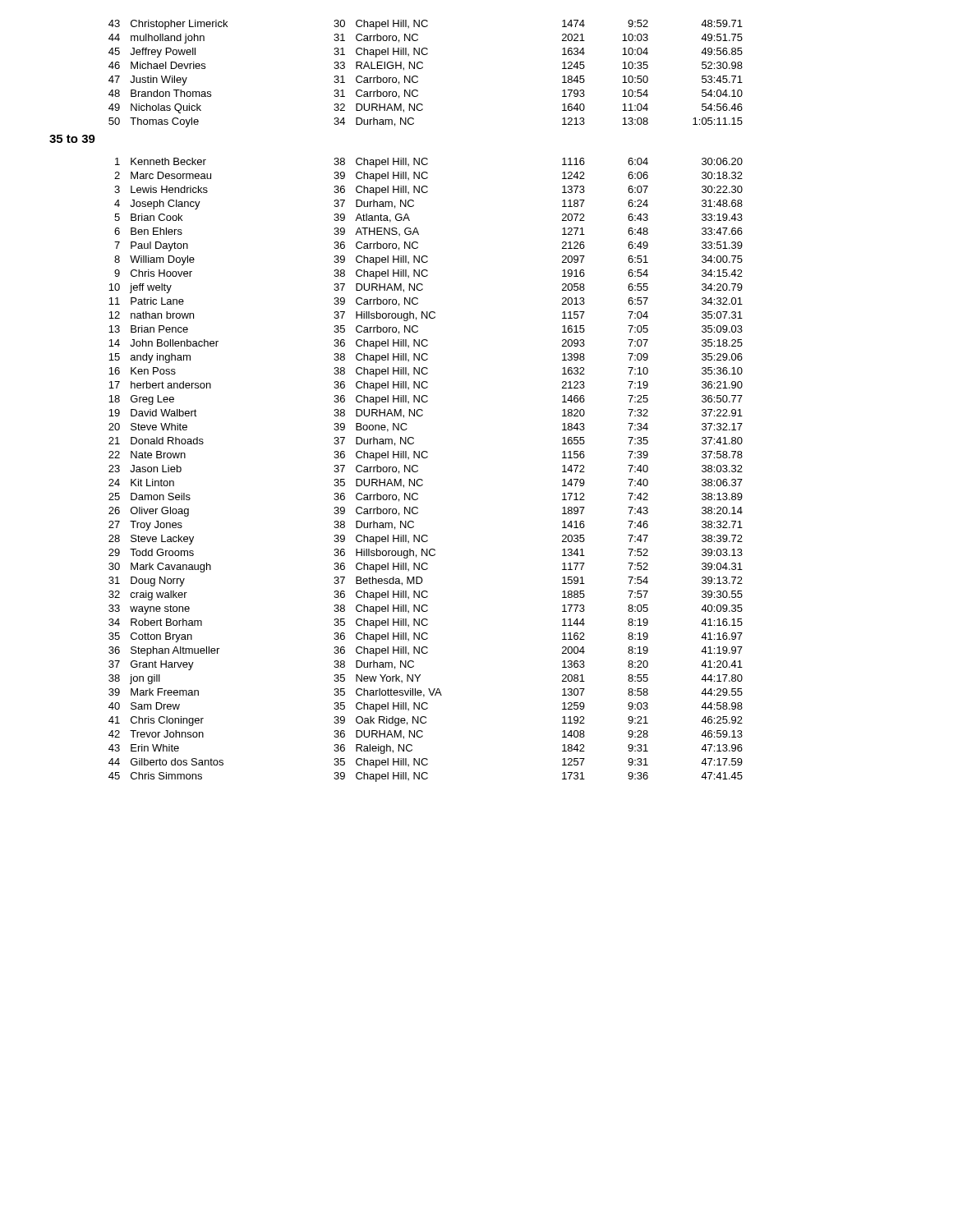Locate the section header that reads "35 to 39"
The width and height of the screenshot is (953, 1232).
click(x=72, y=138)
